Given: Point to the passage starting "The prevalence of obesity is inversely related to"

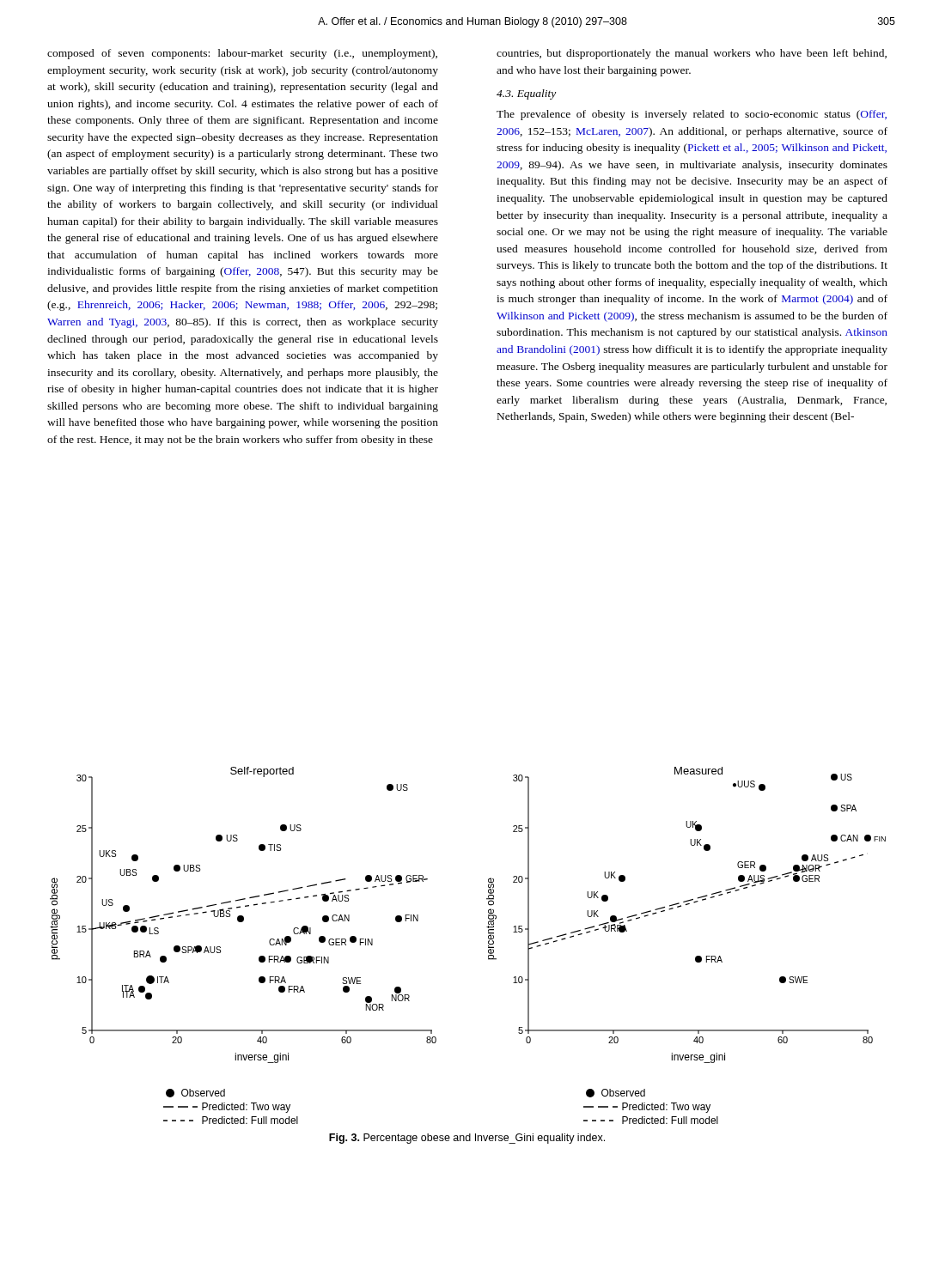Looking at the screenshot, I should 692,265.
